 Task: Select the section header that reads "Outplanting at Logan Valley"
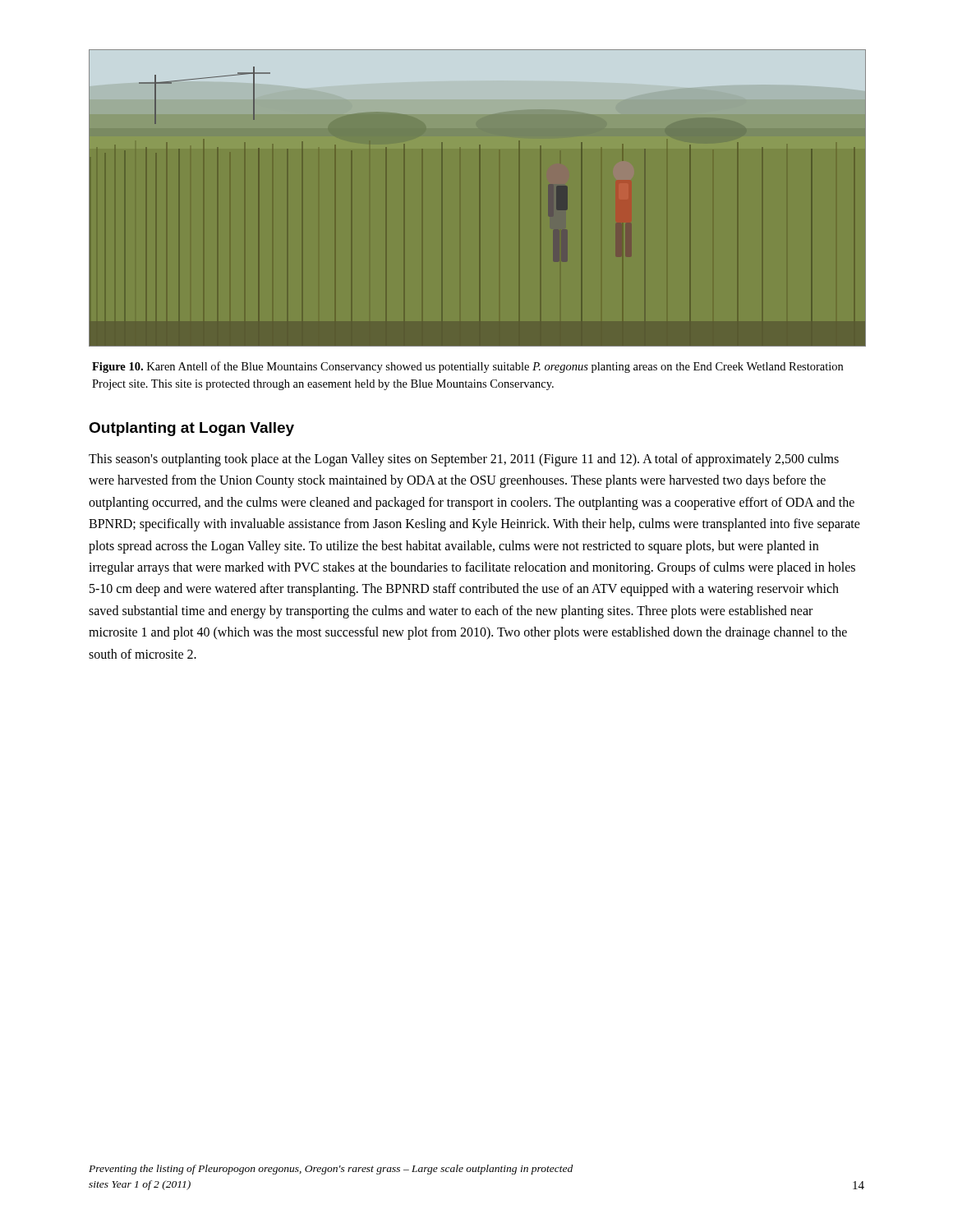pos(192,428)
